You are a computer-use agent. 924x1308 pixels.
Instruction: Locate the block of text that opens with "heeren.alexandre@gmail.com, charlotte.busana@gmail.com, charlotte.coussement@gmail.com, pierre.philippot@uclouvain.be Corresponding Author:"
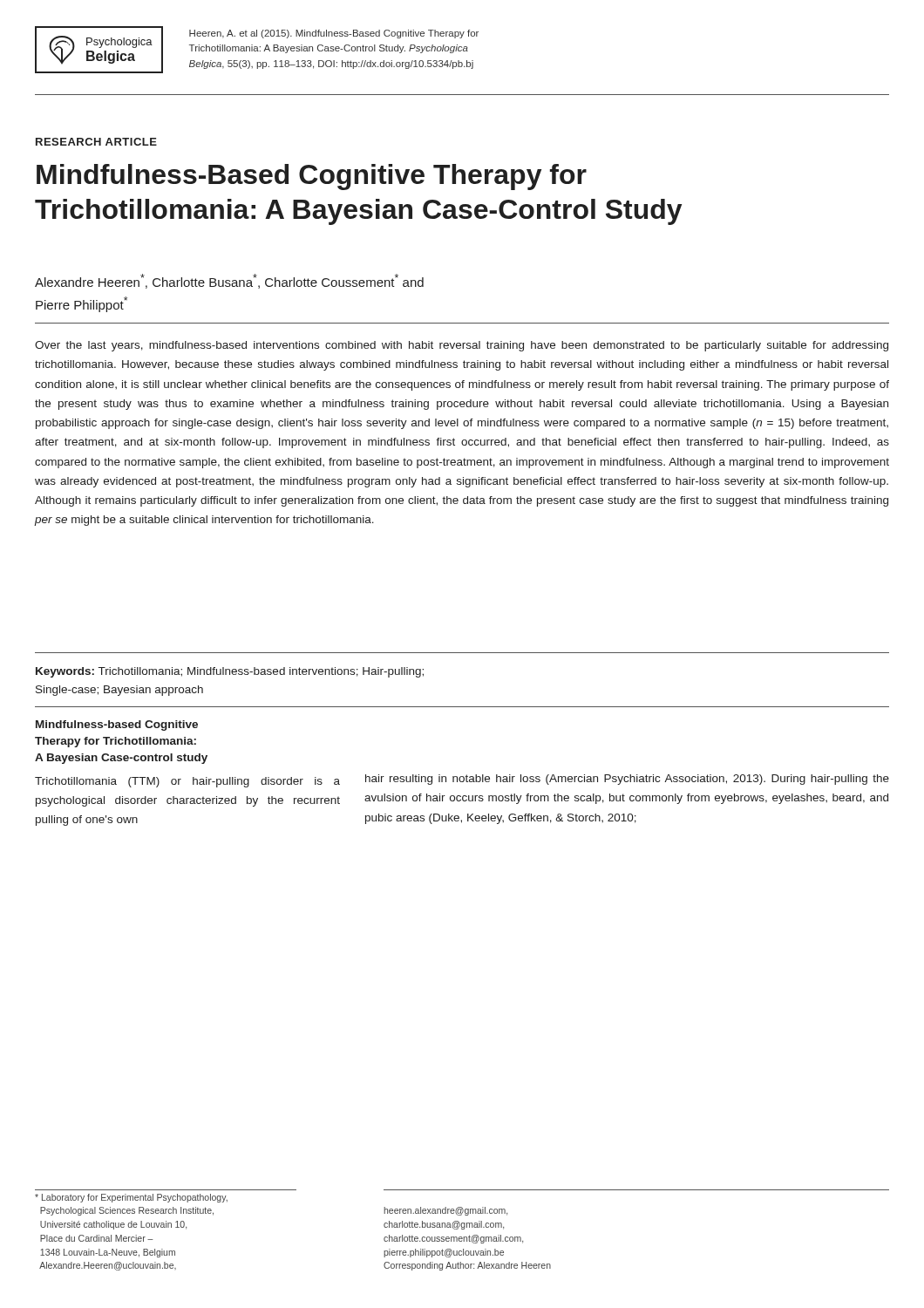coord(467,1238)
